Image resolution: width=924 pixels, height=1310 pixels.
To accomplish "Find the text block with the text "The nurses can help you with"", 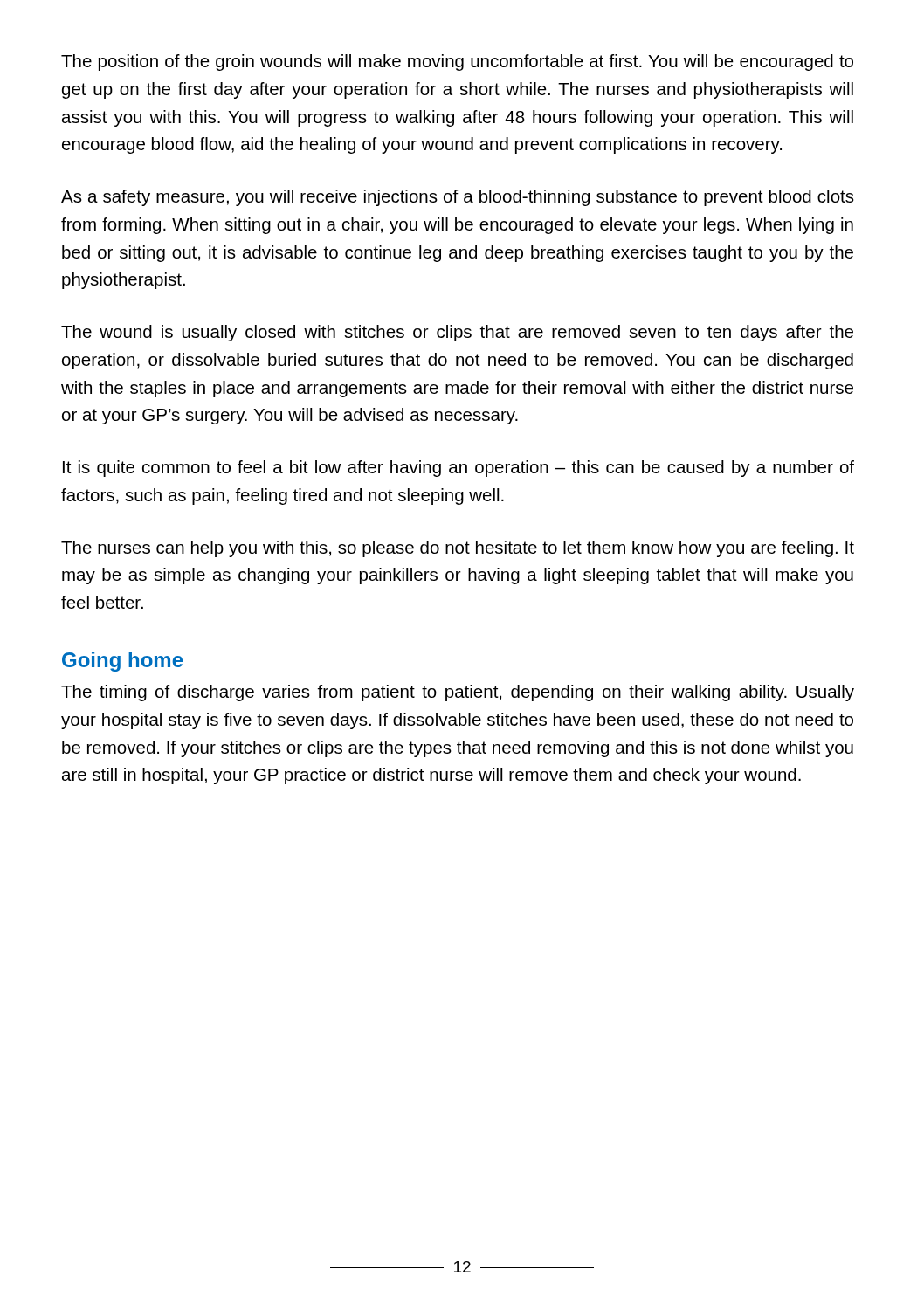I will pyautogui.click(x=458, y=575).
